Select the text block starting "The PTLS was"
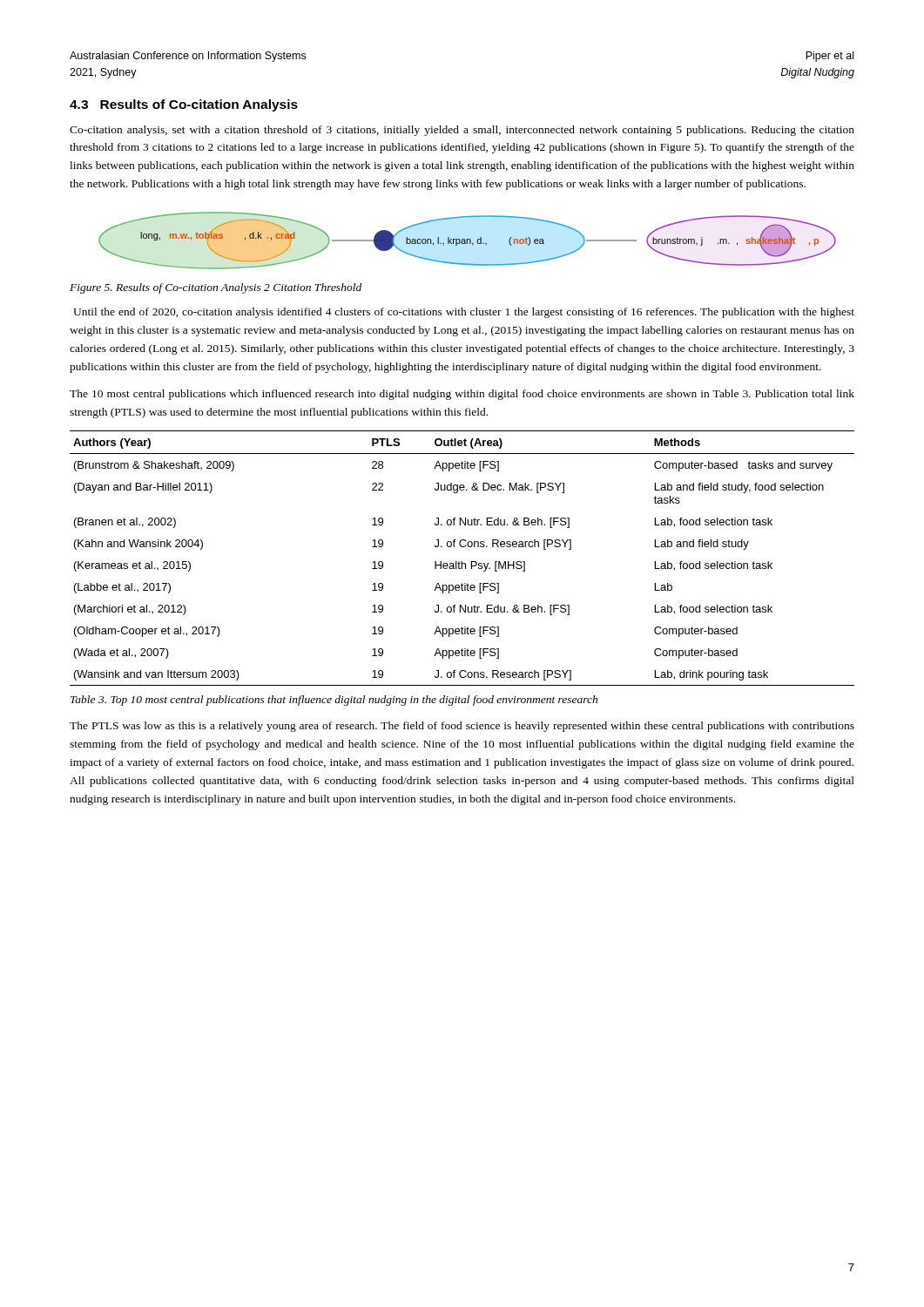This screenshot has width=924, height=1307. [462, 762]
